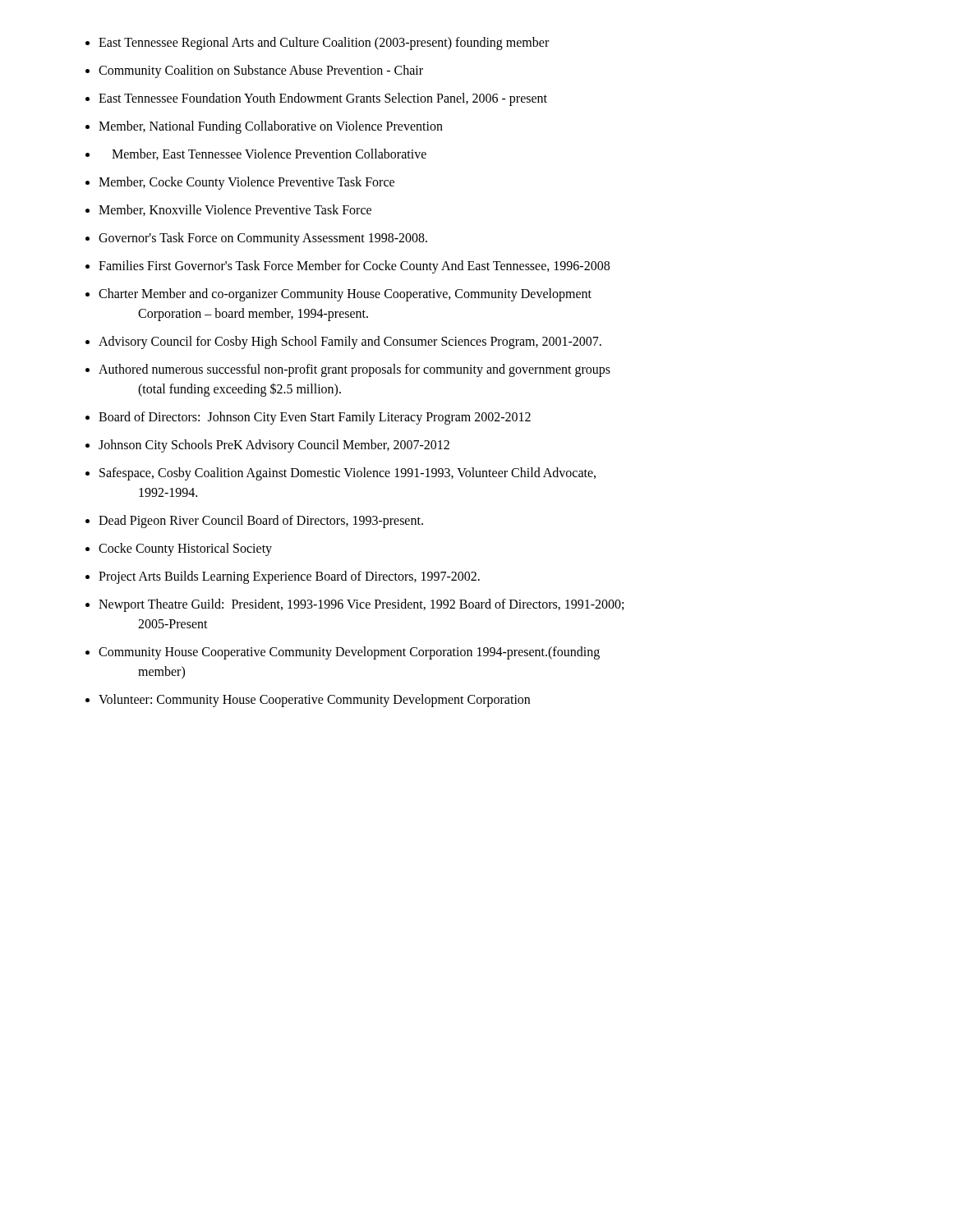
Task: Point to the block beginning "Project Arts Builds Learning Experience Board of"
Action: coord(289,576)
